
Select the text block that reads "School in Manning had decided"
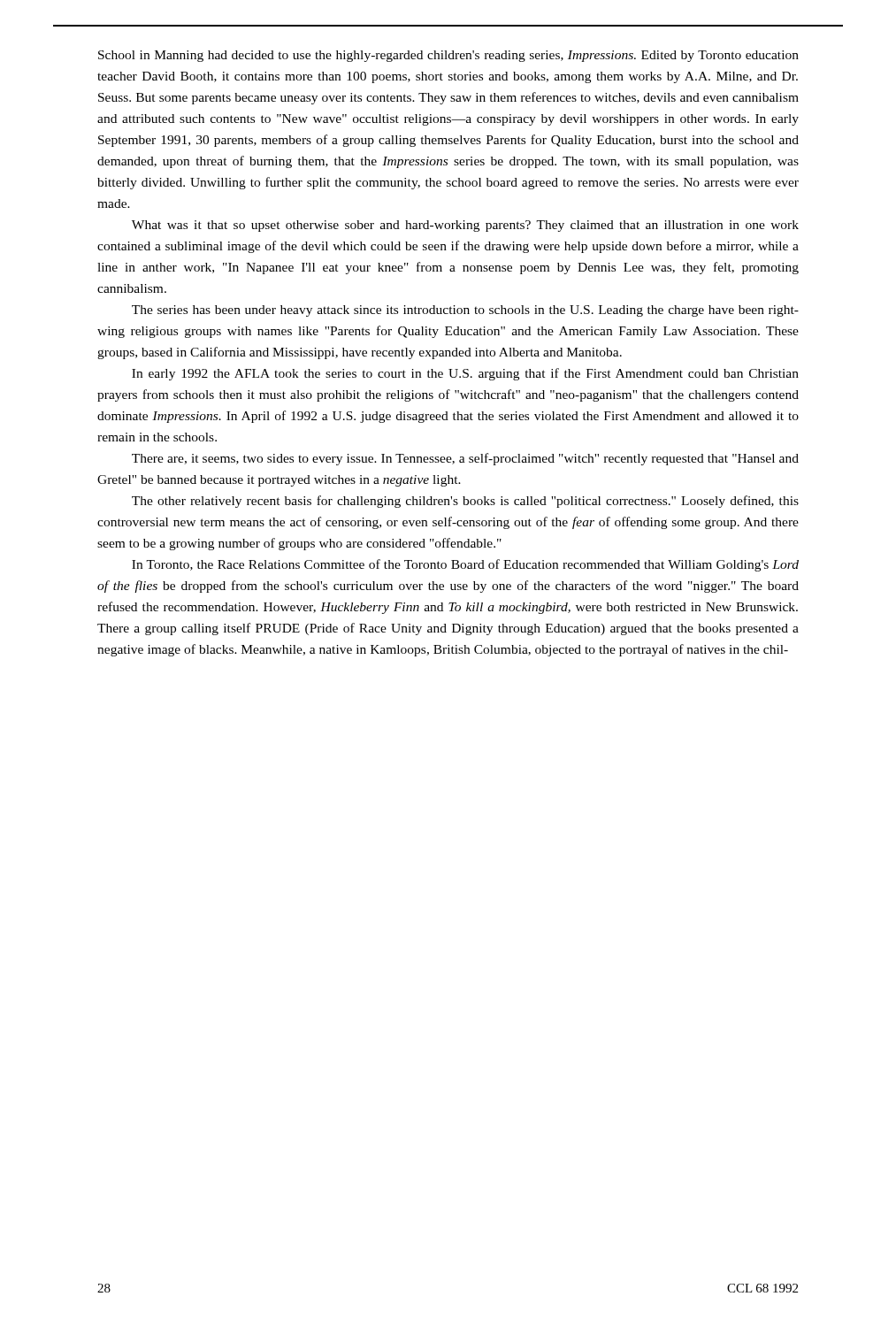click(x=448, y=129)
